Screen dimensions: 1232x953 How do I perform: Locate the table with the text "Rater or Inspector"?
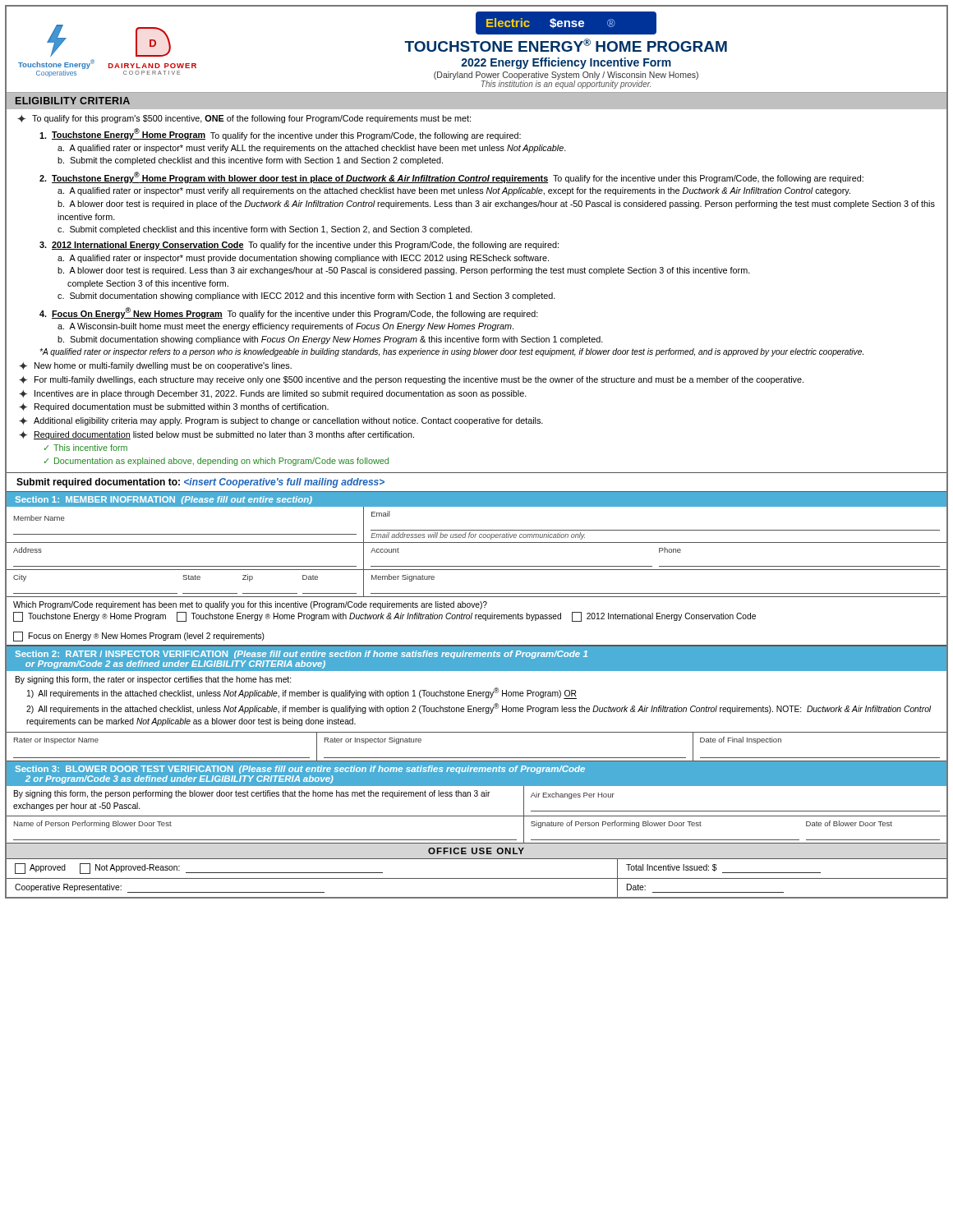(476, 747)
